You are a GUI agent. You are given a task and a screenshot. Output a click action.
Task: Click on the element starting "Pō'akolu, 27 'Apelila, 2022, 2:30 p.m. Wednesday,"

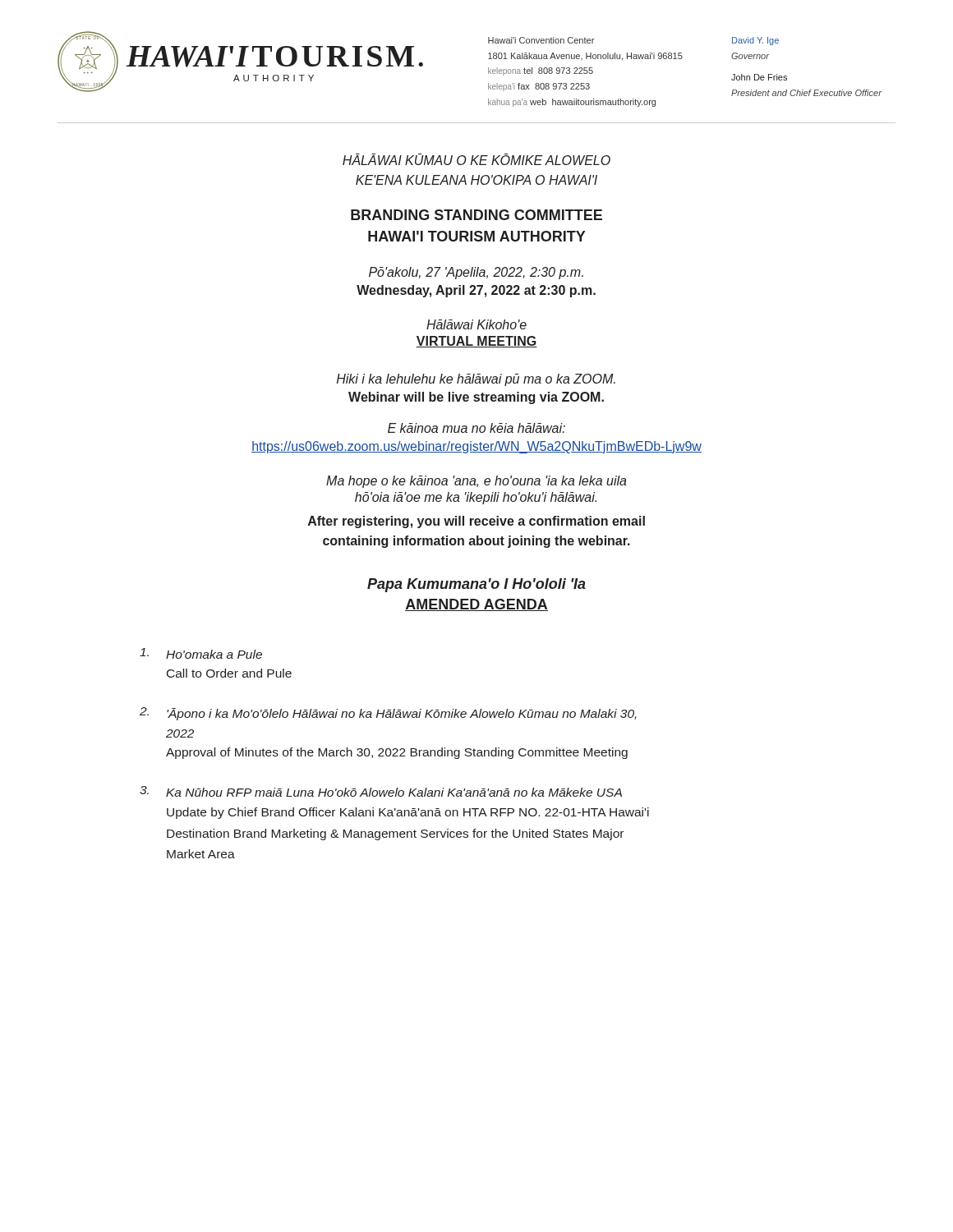476,282
